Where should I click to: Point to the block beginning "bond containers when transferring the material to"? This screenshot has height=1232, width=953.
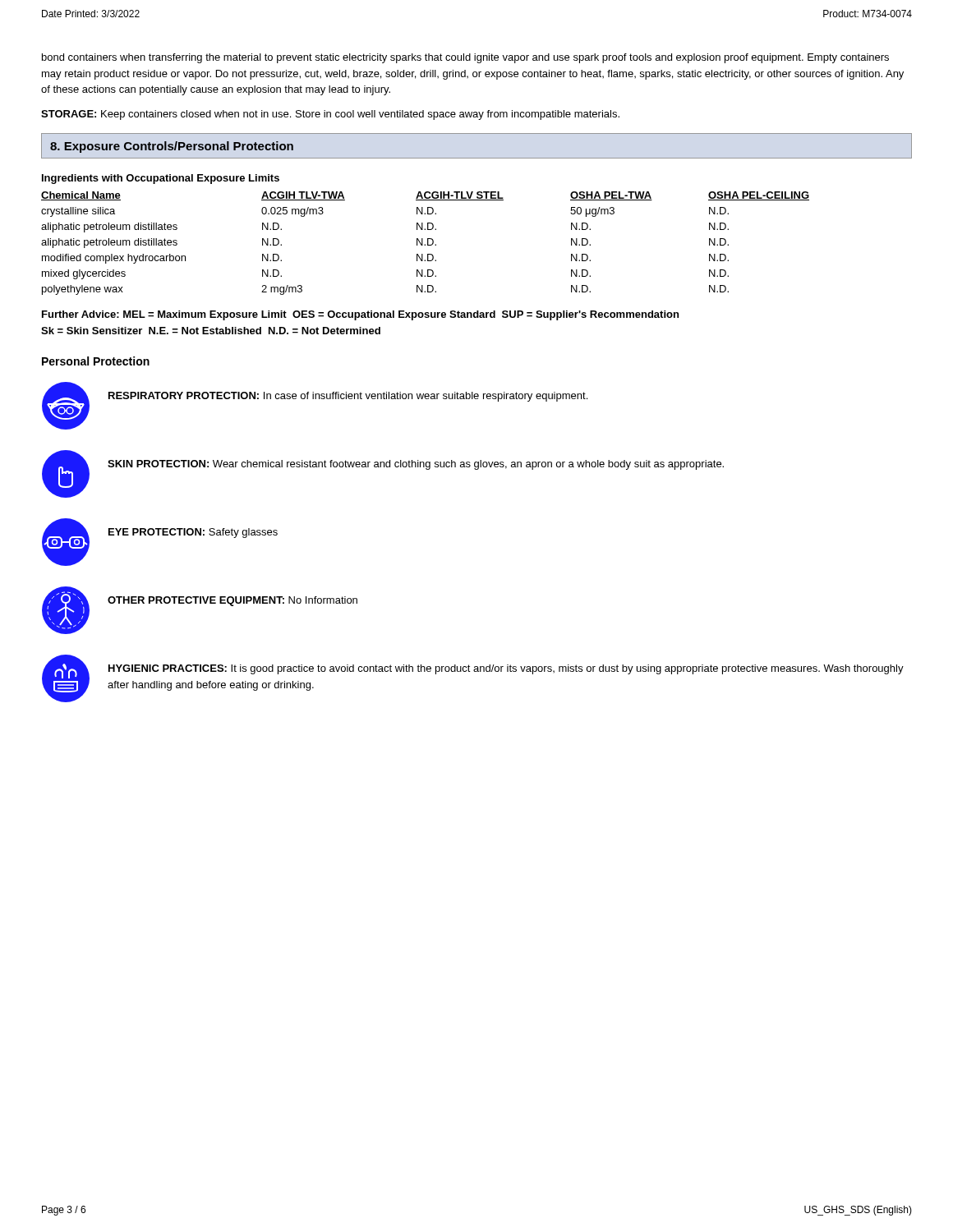pos(473,73)
